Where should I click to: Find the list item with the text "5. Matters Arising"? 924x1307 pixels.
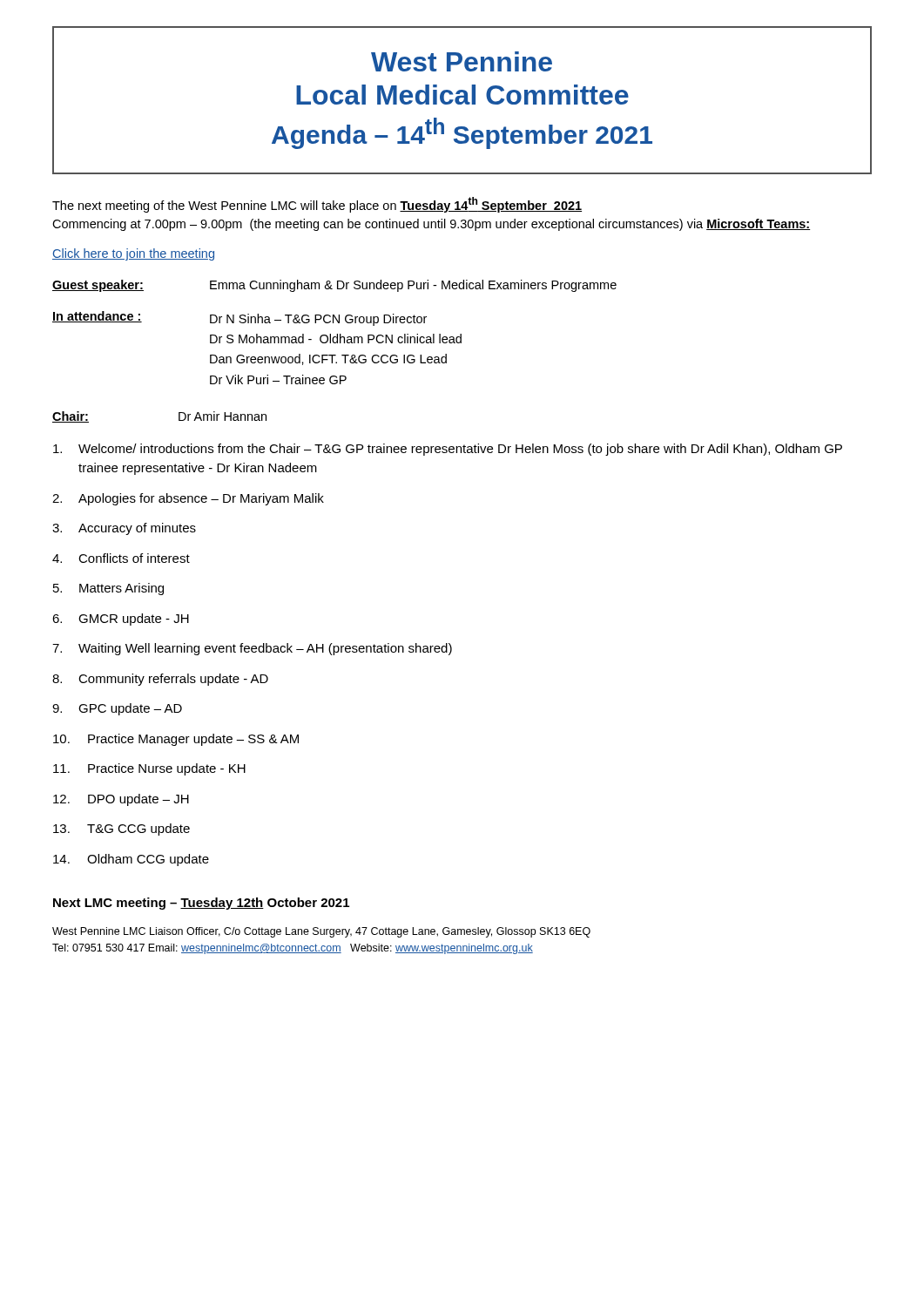click(x=109, y=589)
